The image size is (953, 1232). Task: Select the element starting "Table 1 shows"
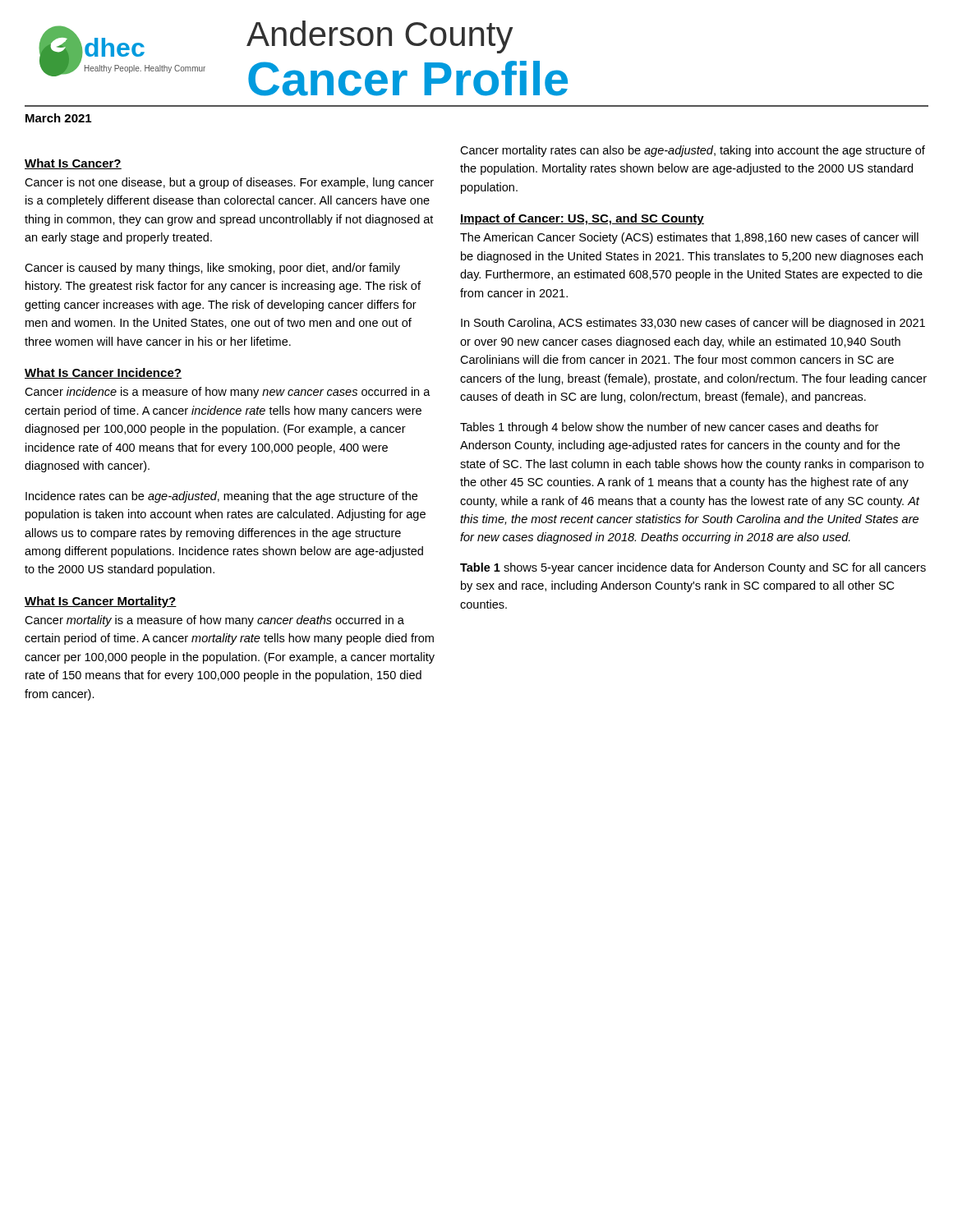click(x=693, y=586)
